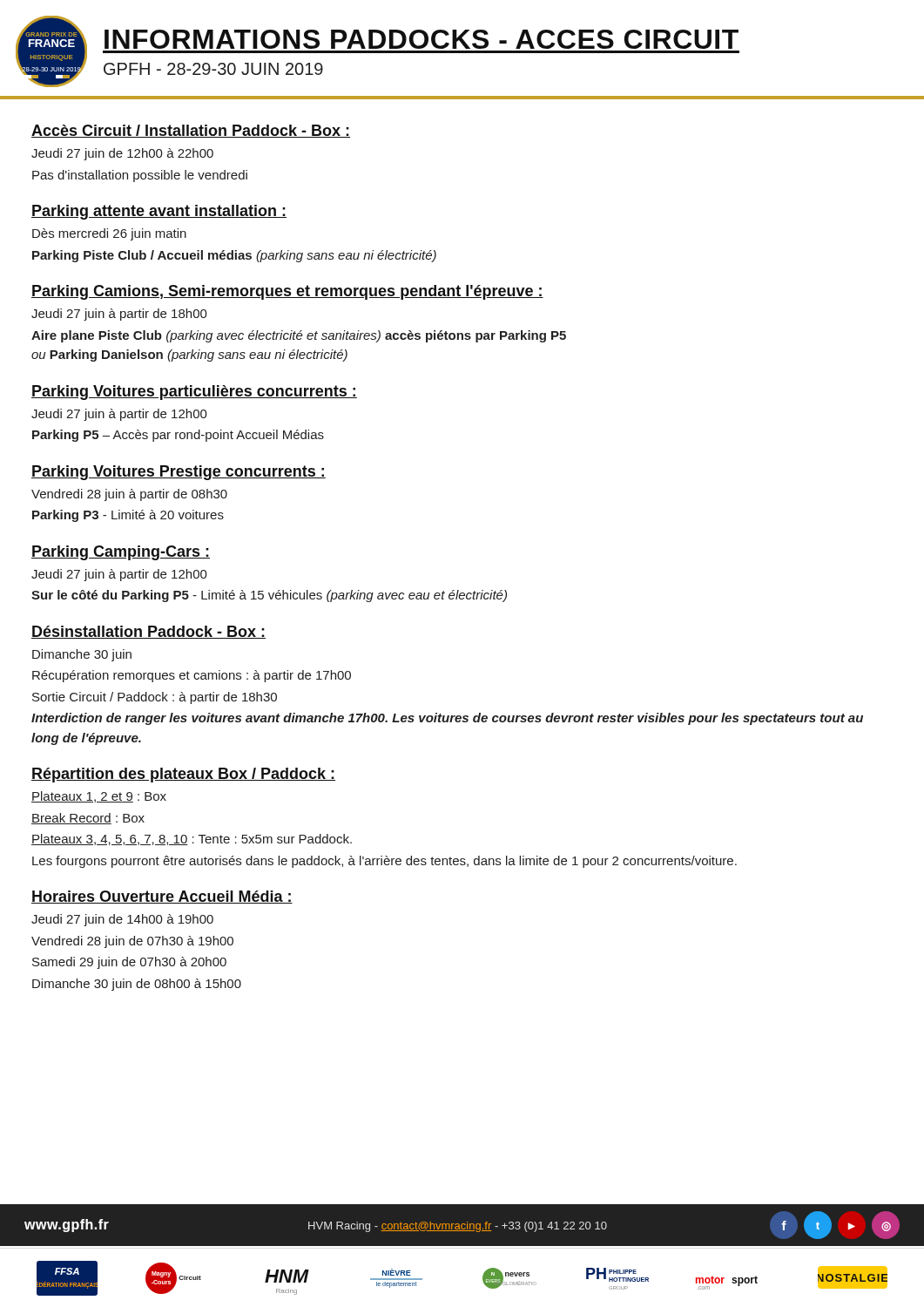Viewport: 924px width, 1307px height.
Task: Locate the block of text that opens with "Samedi 29 juin de 07h30"
Action: point(129,961)
